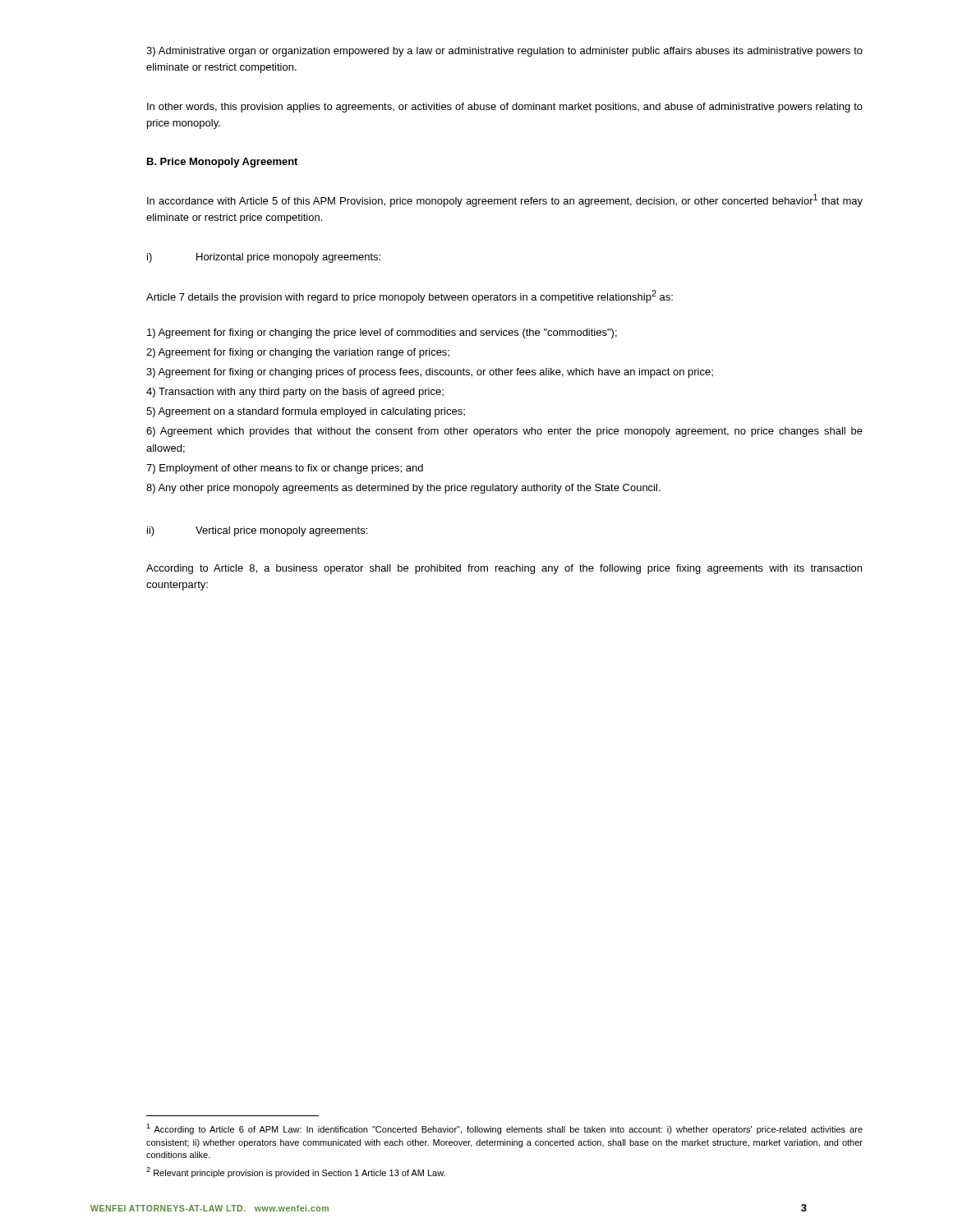The image size is (953, 1232).
Task: Locate the text block starting "7) Employment of"
Action: pyautogui.click(x=285, y=468)
